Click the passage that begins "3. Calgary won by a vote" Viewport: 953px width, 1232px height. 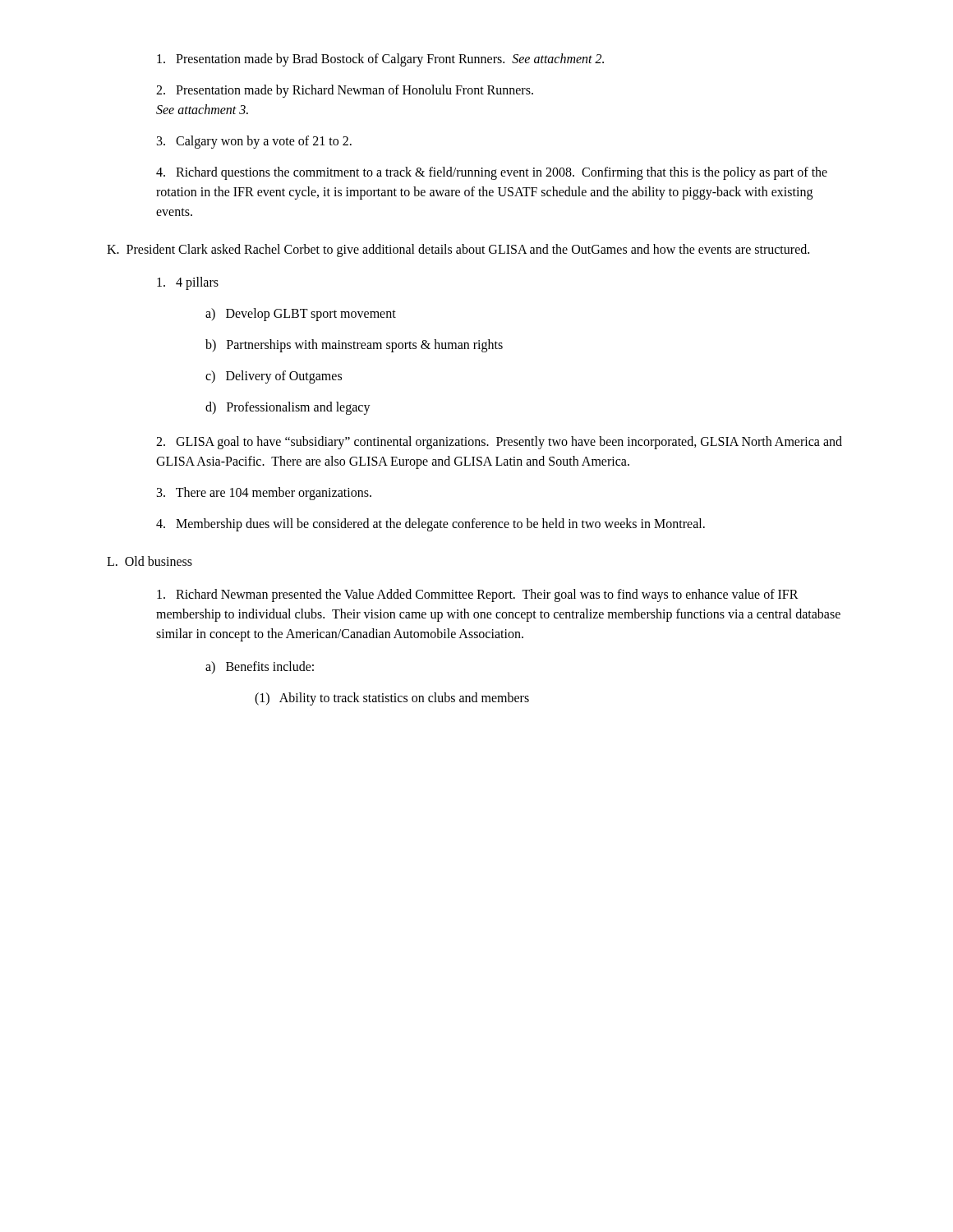(254, 141)
